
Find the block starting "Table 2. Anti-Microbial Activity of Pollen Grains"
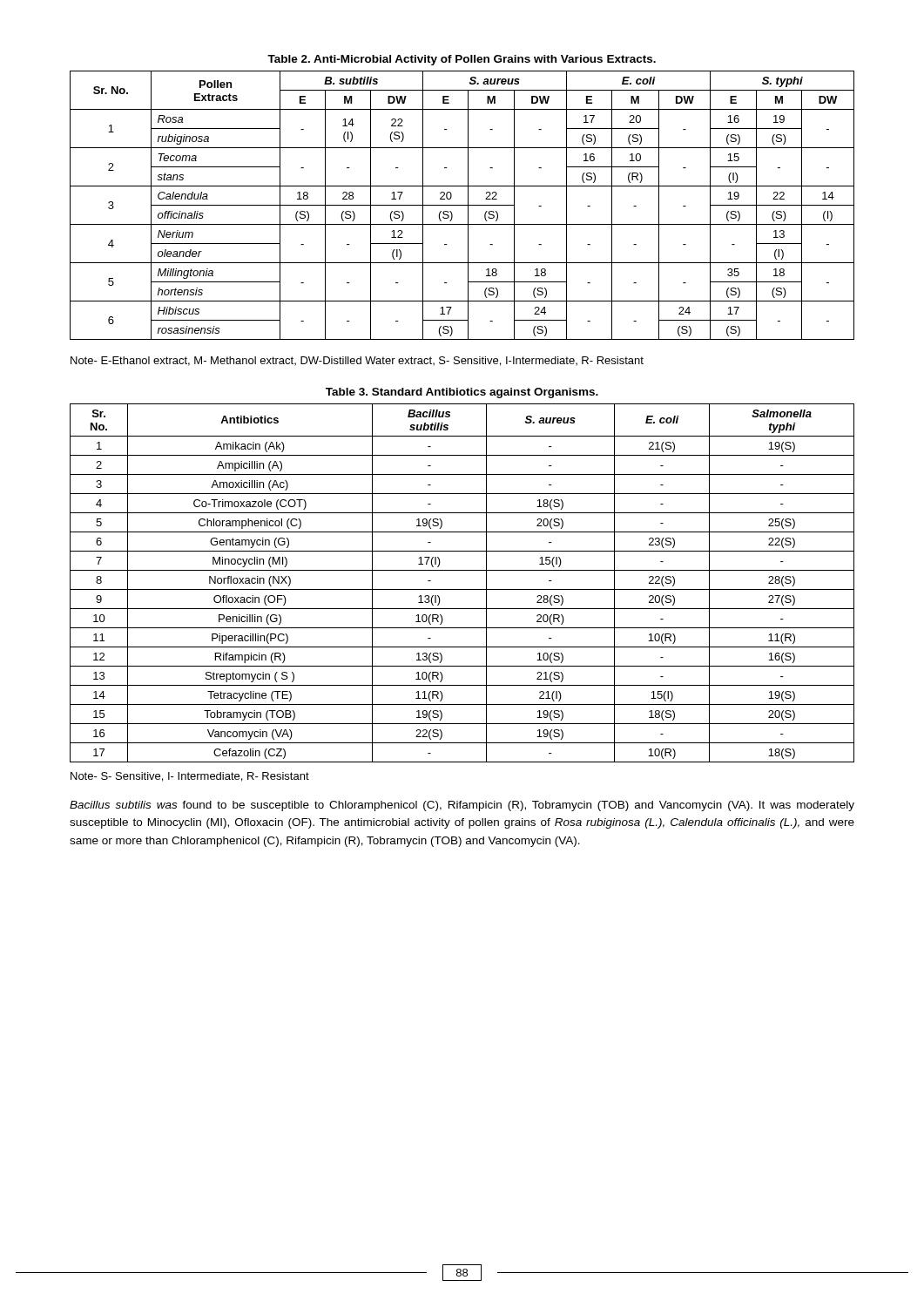click(x=462, y=59)
